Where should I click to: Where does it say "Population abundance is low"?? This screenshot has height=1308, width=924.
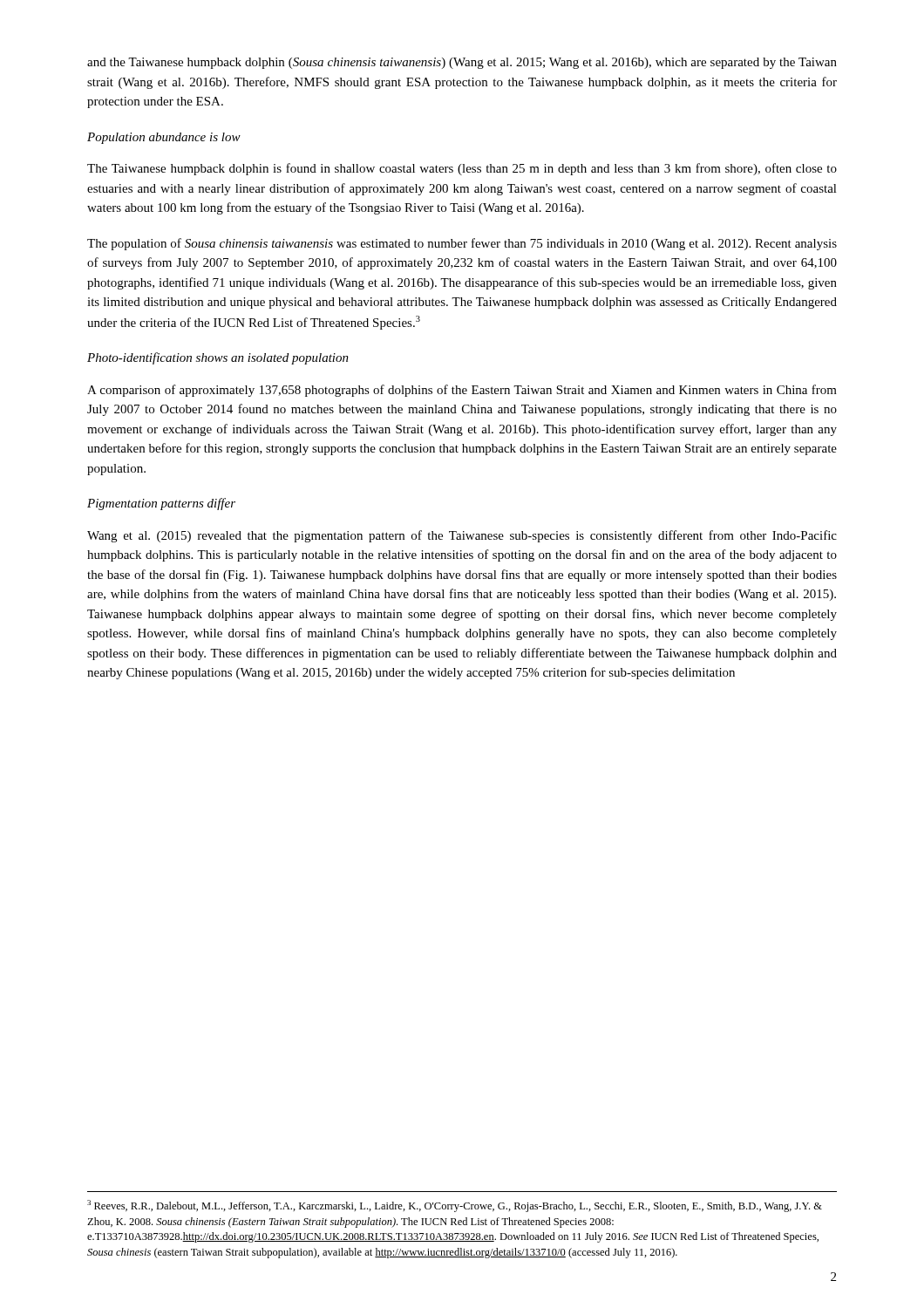coord(164,138)
